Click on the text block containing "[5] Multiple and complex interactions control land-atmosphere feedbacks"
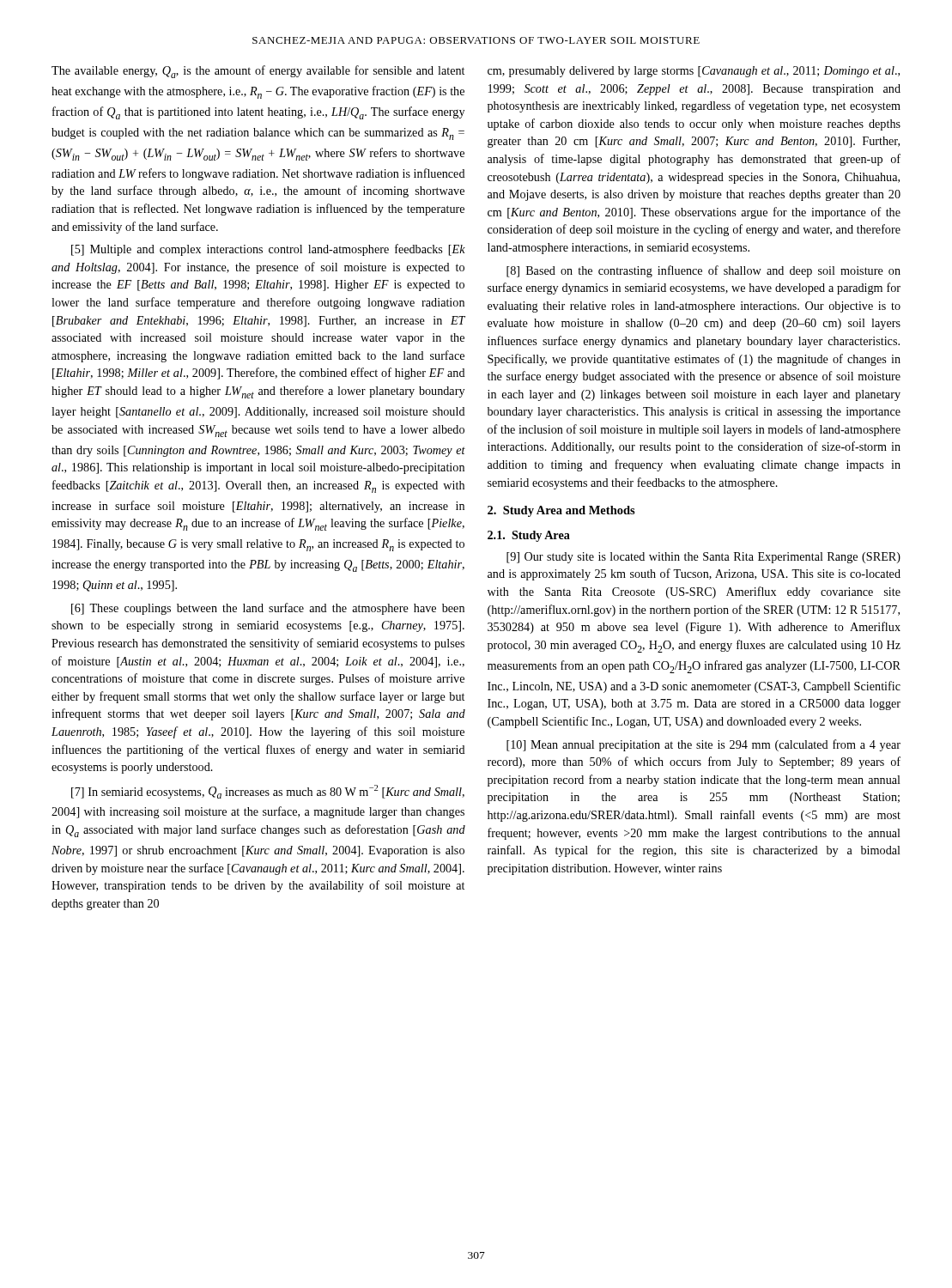 pyautogui.click(x=258, y=417)
